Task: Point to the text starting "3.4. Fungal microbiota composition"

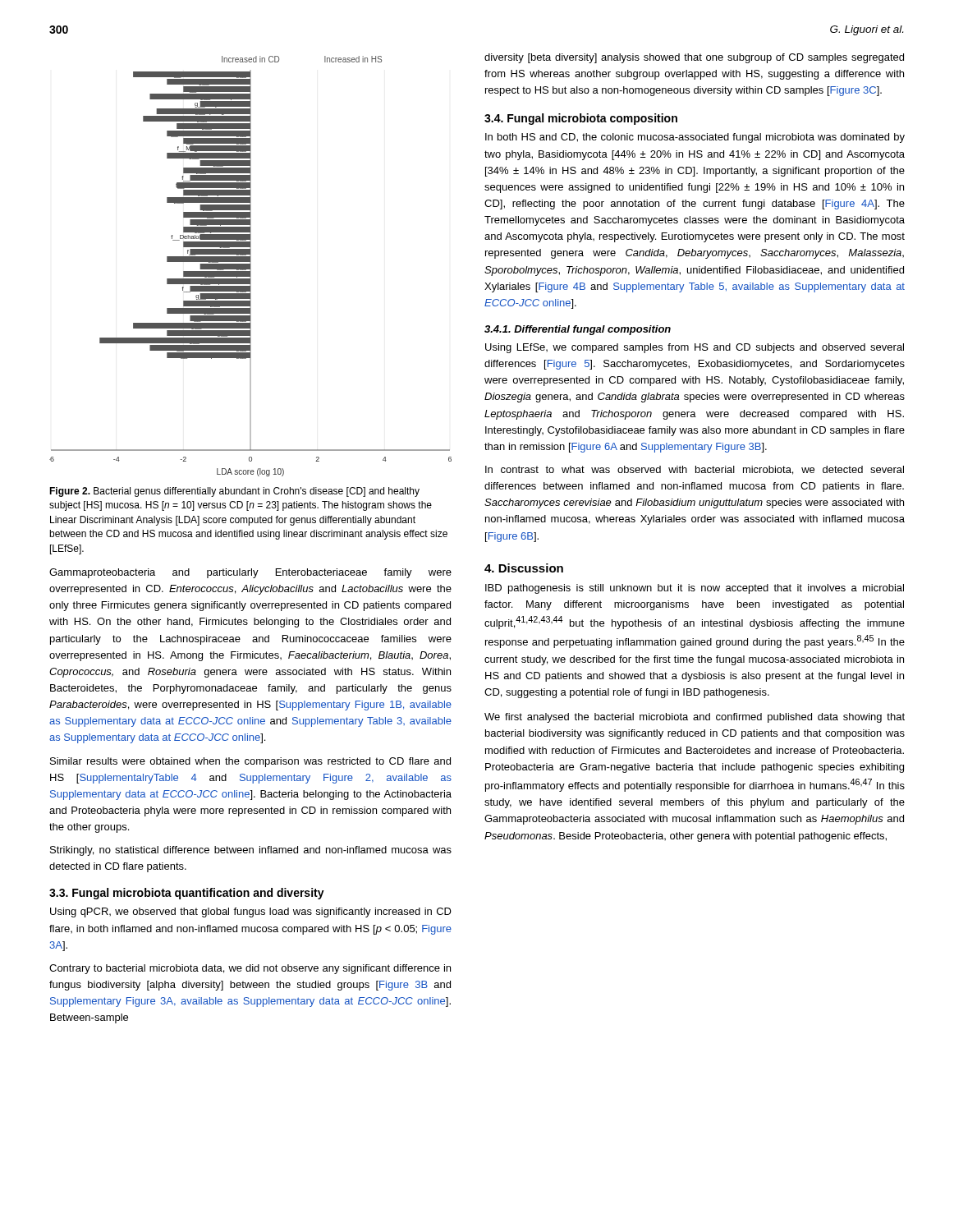Action: pyautogui.click(x=581, y=119)
